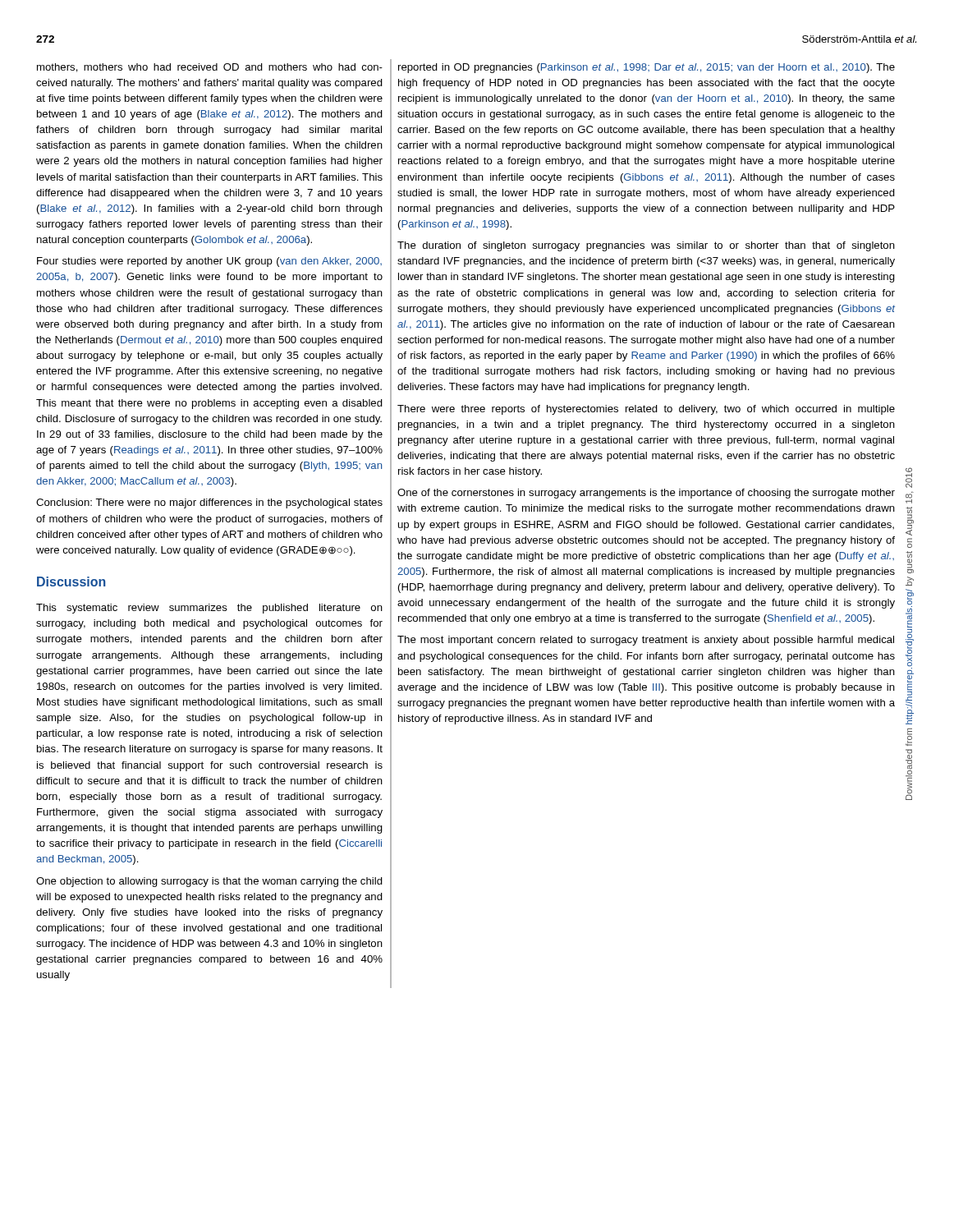Locate a section header
Image resolution: width=954 pixels, height=1232 pixels.
[71, 582]
